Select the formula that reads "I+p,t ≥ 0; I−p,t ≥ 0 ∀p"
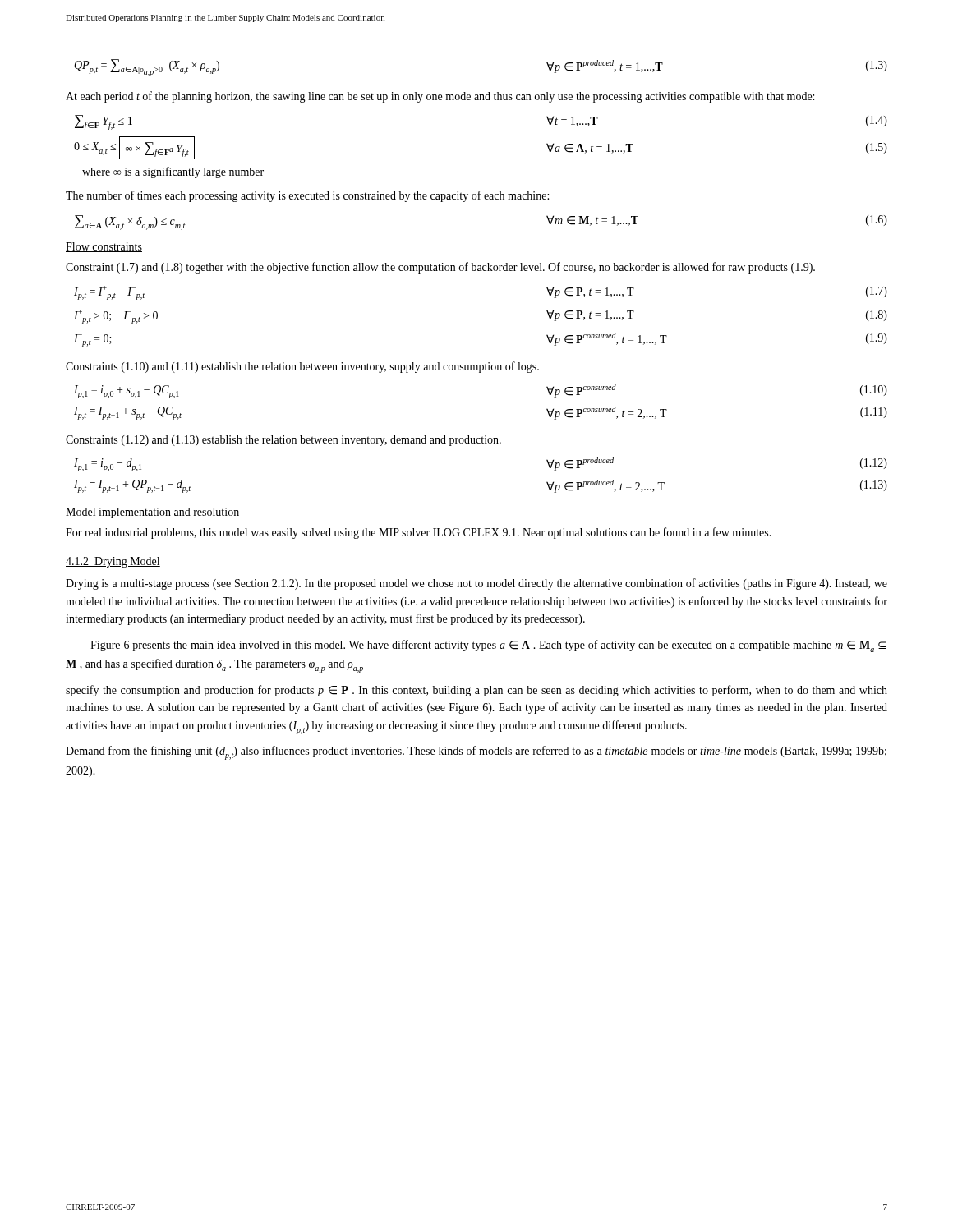This screenshot has width=953, height=1232. (110, 315)
